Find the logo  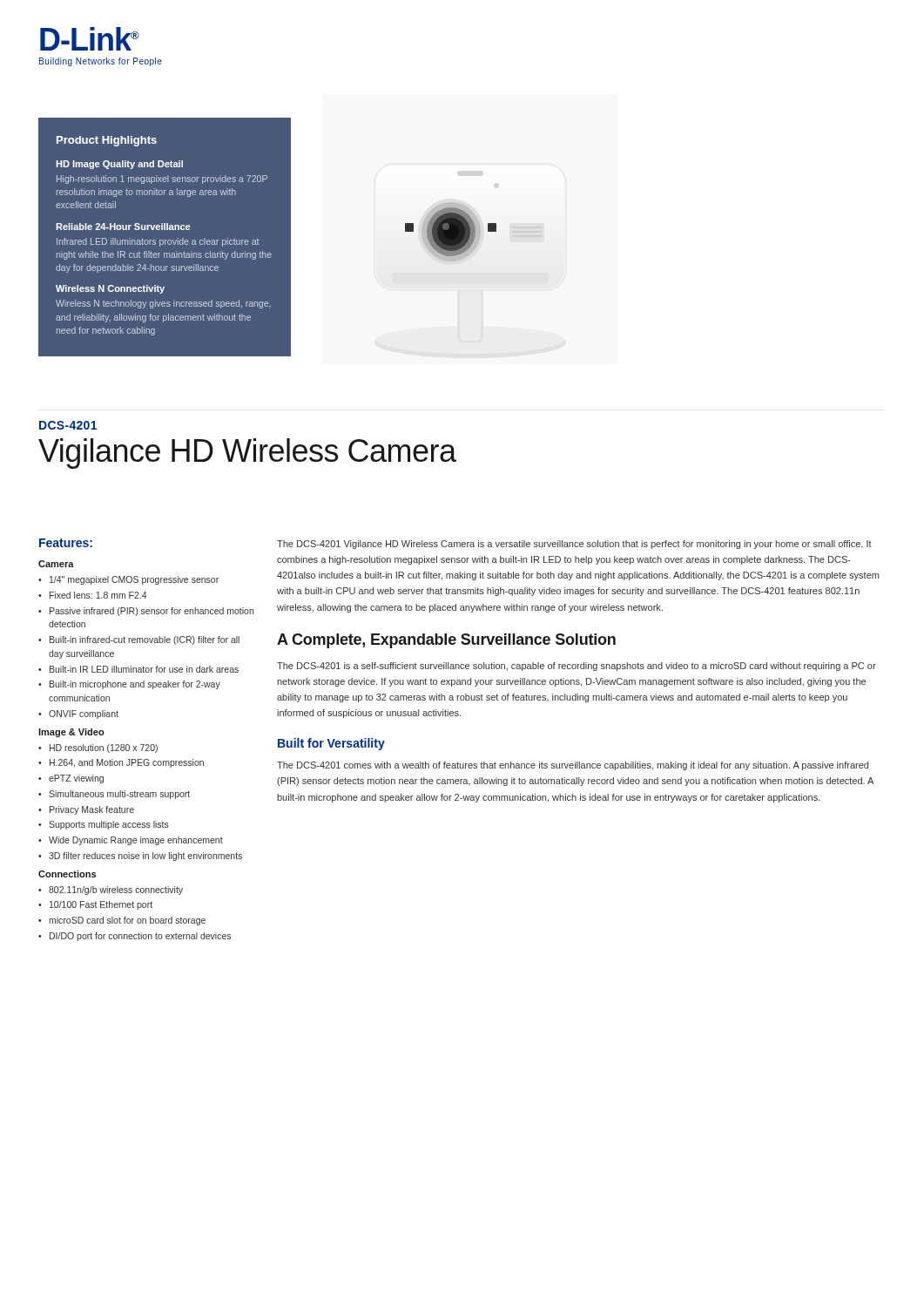(x=100, y=45)
